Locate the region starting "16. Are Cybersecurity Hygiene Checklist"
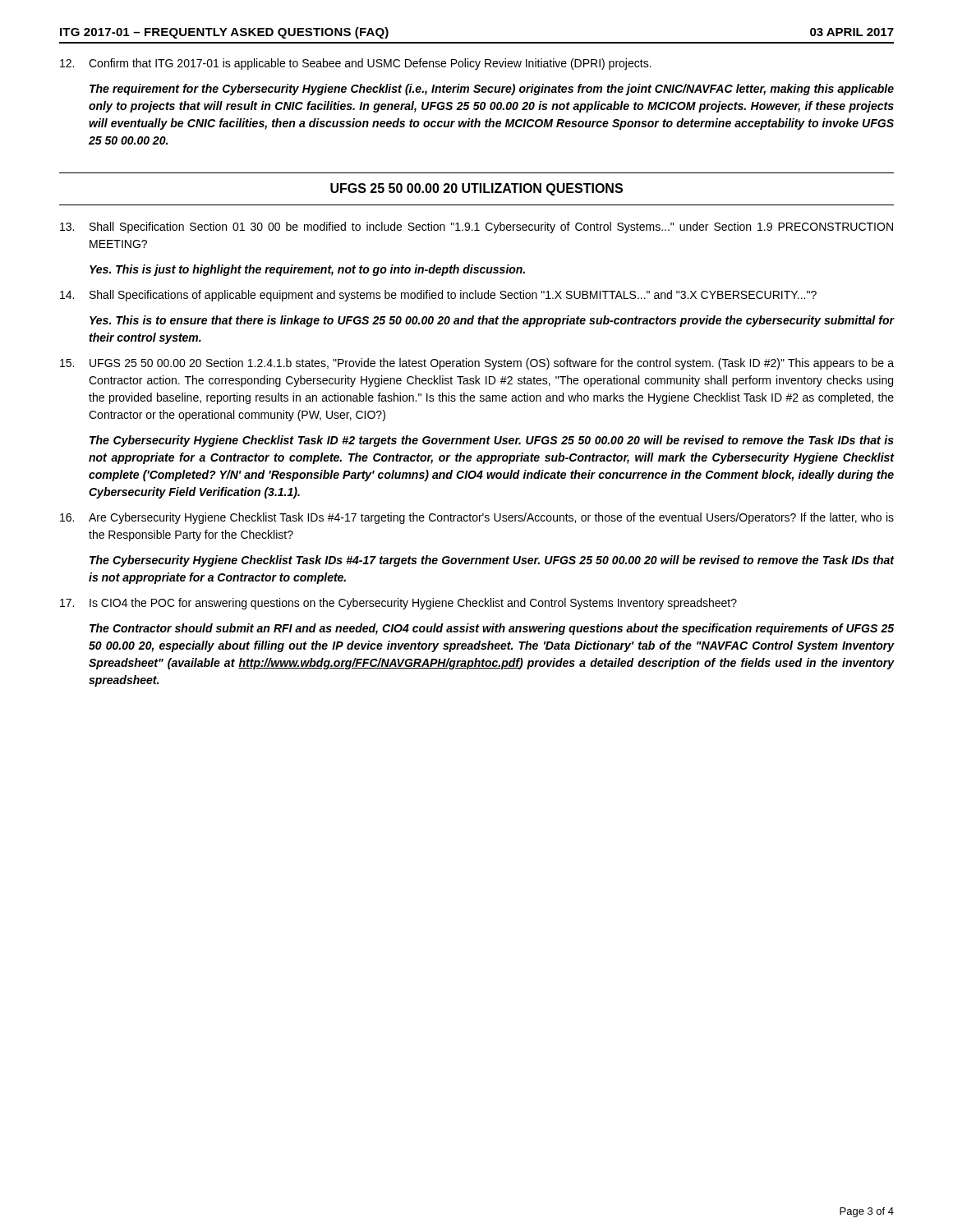This screenshot has height=1232, width=953. [476, 526]
